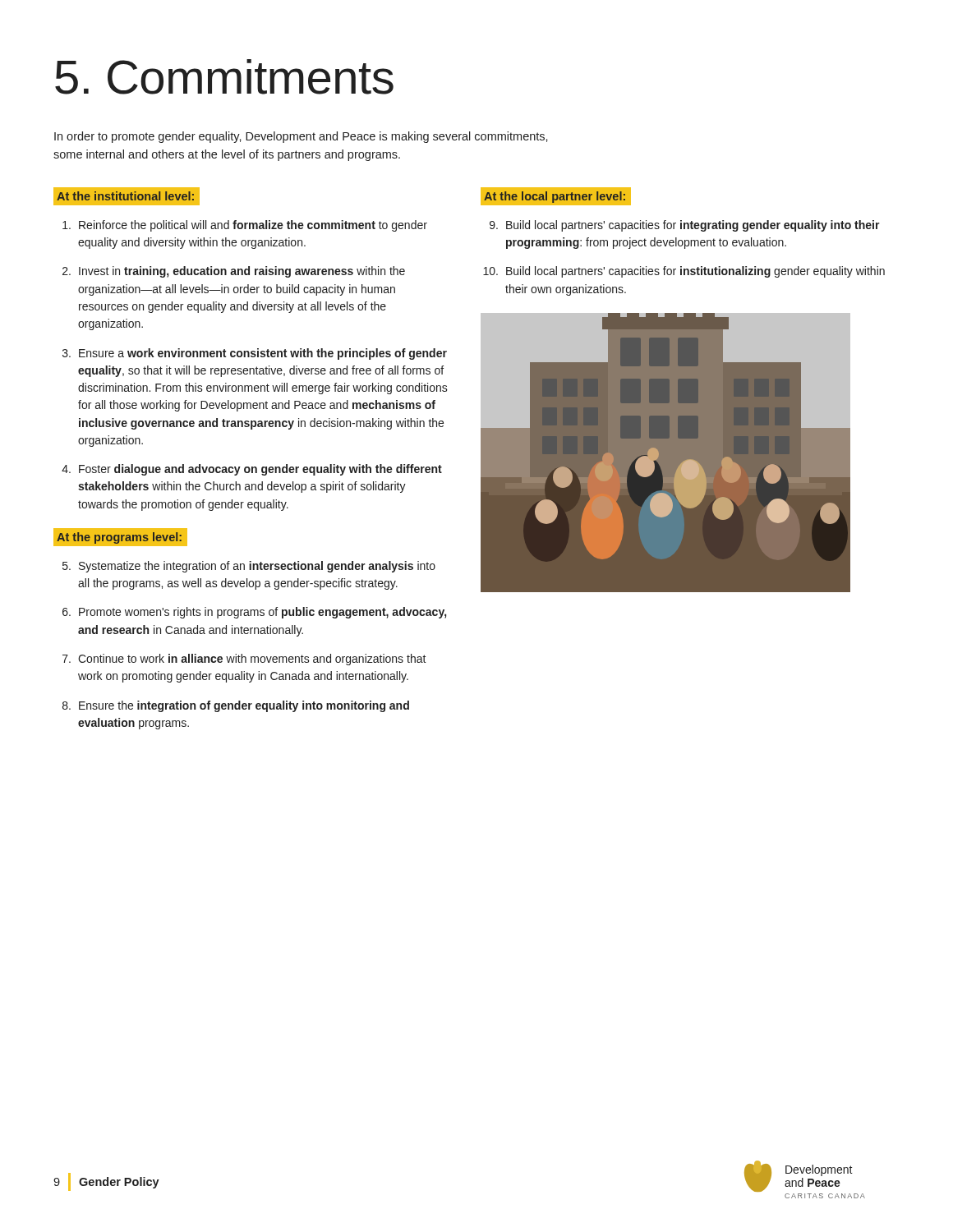Viewport: 953px width, 1232px height.
Task: Click on the photo
Action: tap(690, 454)
